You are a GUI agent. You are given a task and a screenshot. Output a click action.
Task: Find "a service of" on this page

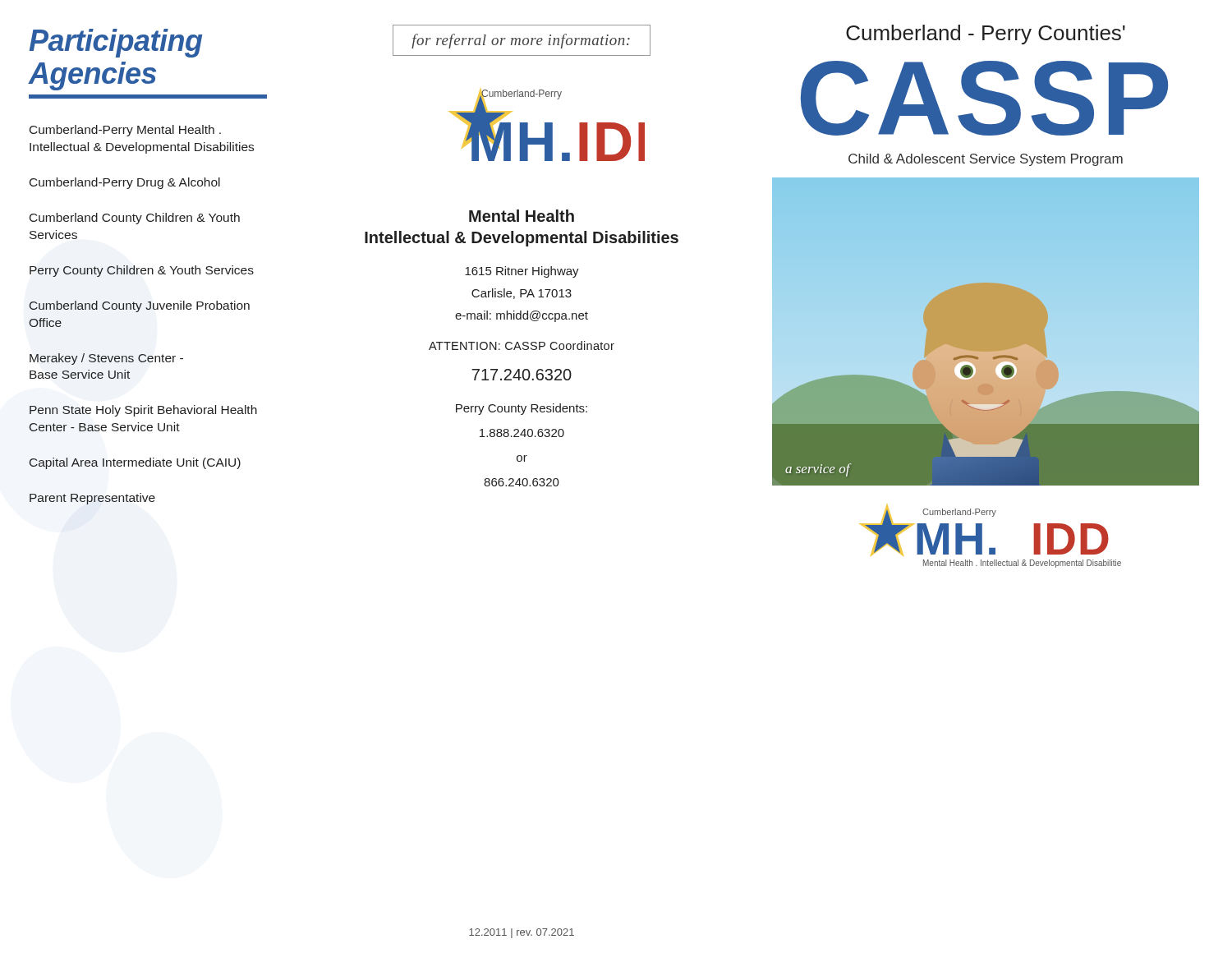pos(817,469)
